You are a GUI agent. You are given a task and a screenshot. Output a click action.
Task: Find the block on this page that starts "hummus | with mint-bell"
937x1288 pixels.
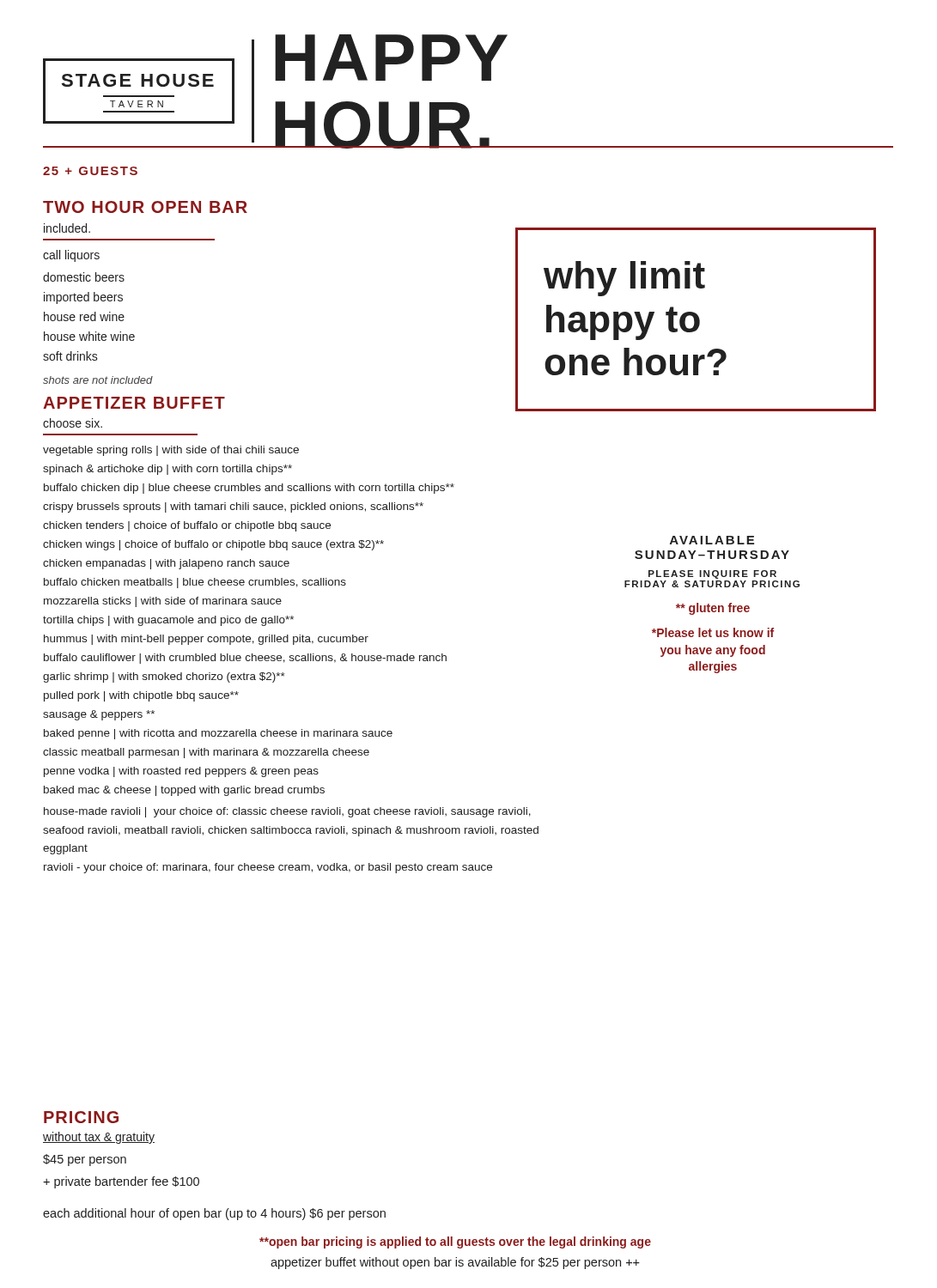[206, 638]
